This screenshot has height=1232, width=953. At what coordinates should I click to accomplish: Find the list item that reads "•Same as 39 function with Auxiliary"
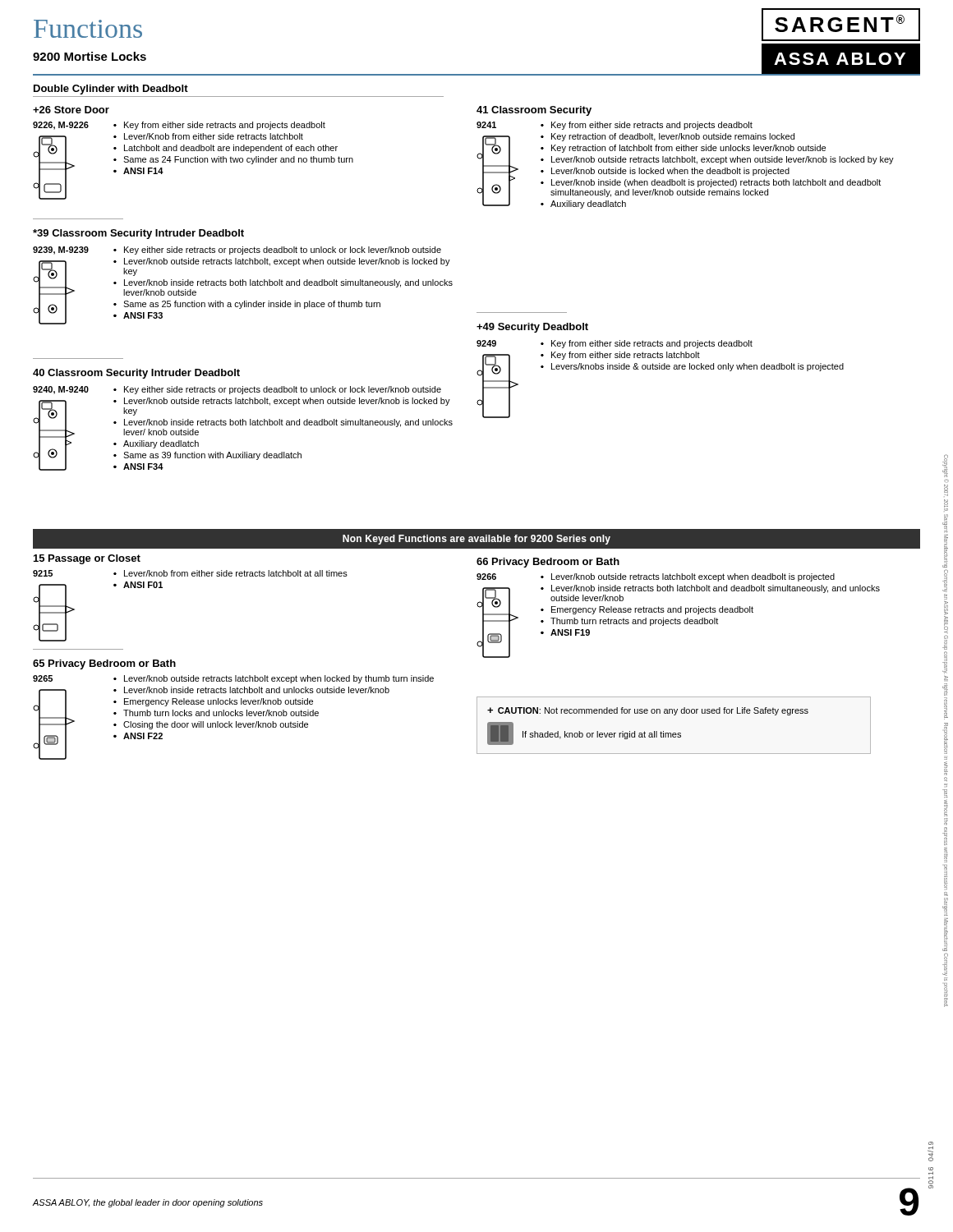pyautogui.click(x=208, y=455)
